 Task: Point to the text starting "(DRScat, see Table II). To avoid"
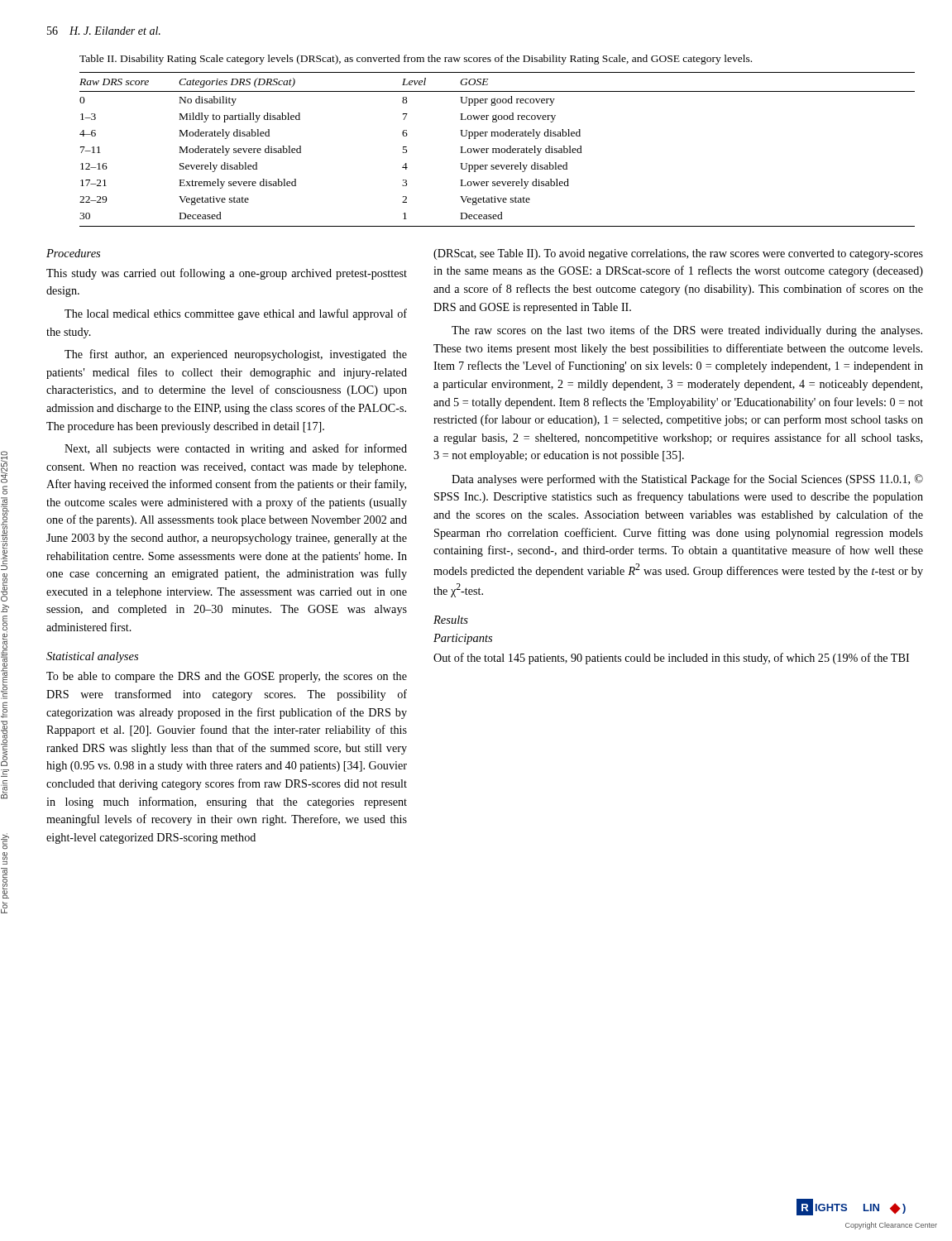(678, 280)
